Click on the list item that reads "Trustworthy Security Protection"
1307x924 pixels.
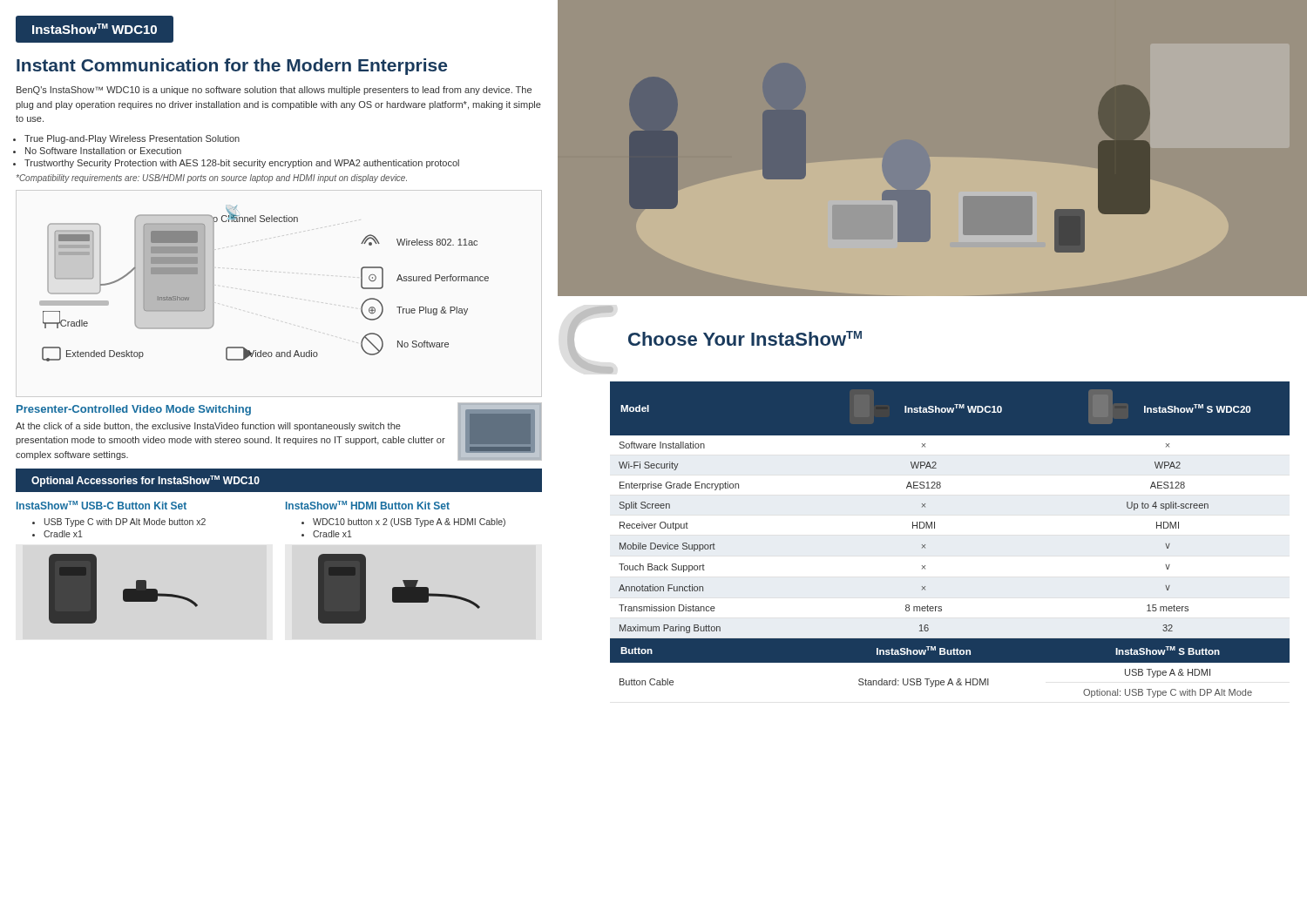coord(283,162)
